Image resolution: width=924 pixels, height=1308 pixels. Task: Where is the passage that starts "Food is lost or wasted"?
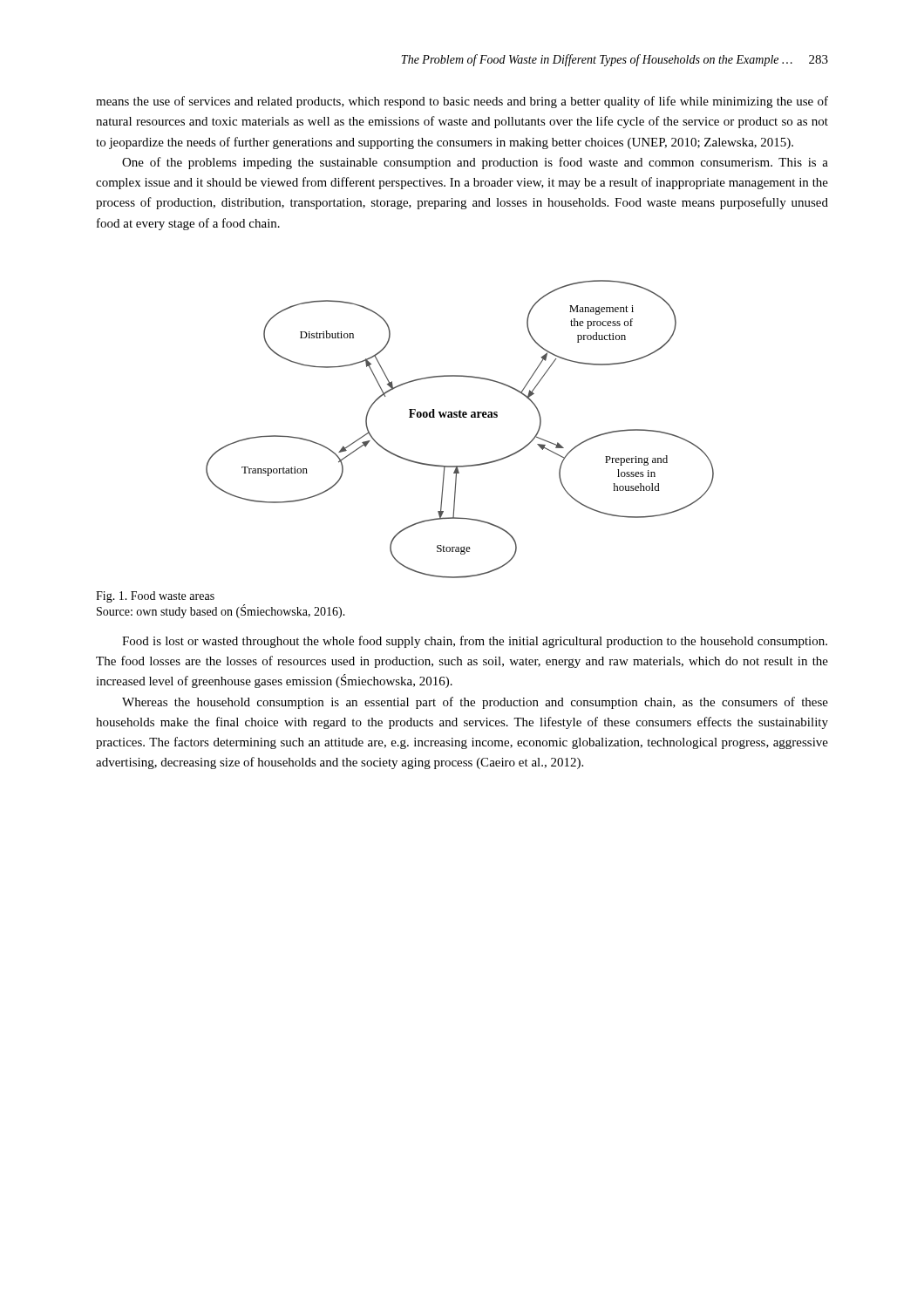click(x=462, y=702)
